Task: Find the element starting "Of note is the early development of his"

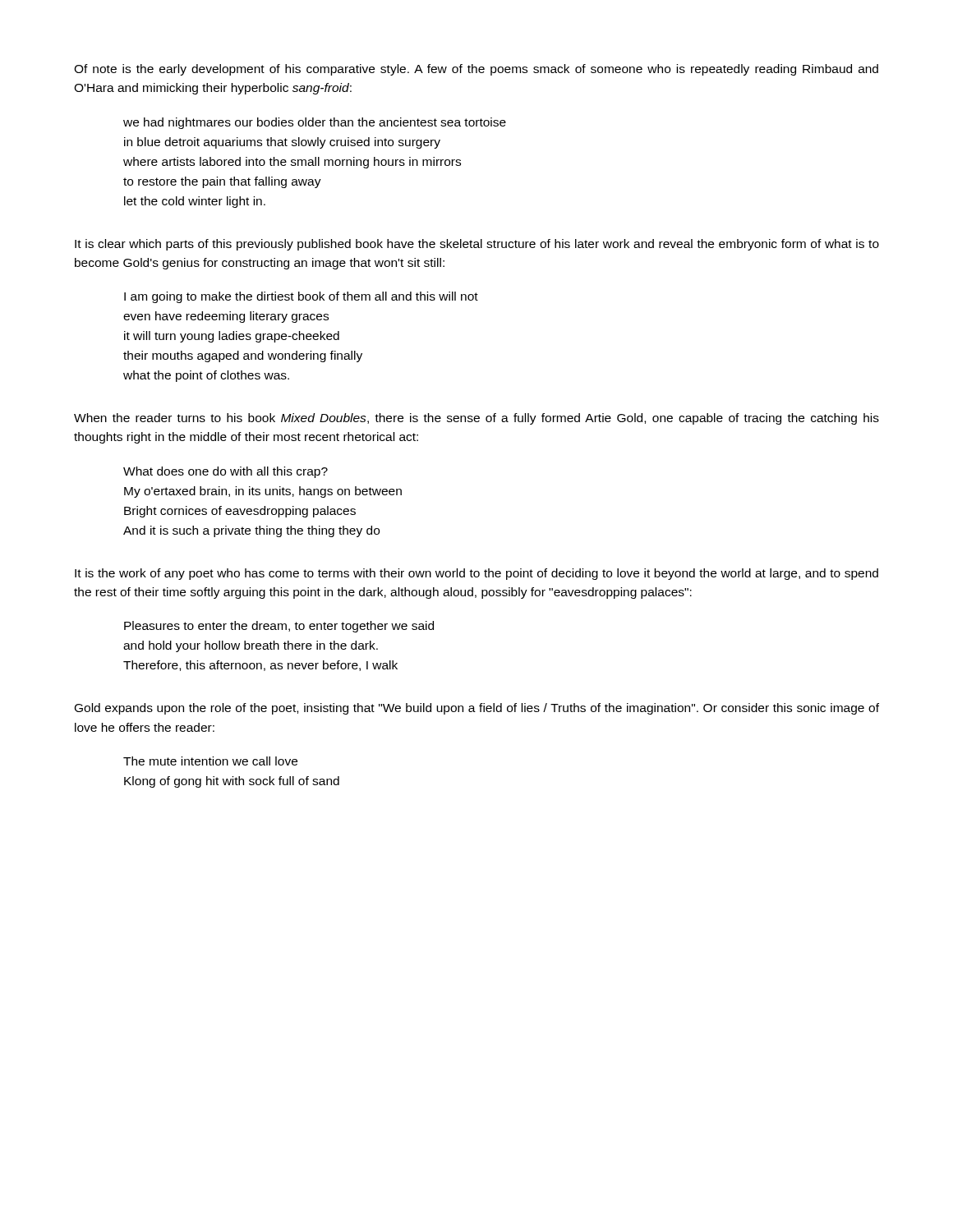Action: coord(476,78)
